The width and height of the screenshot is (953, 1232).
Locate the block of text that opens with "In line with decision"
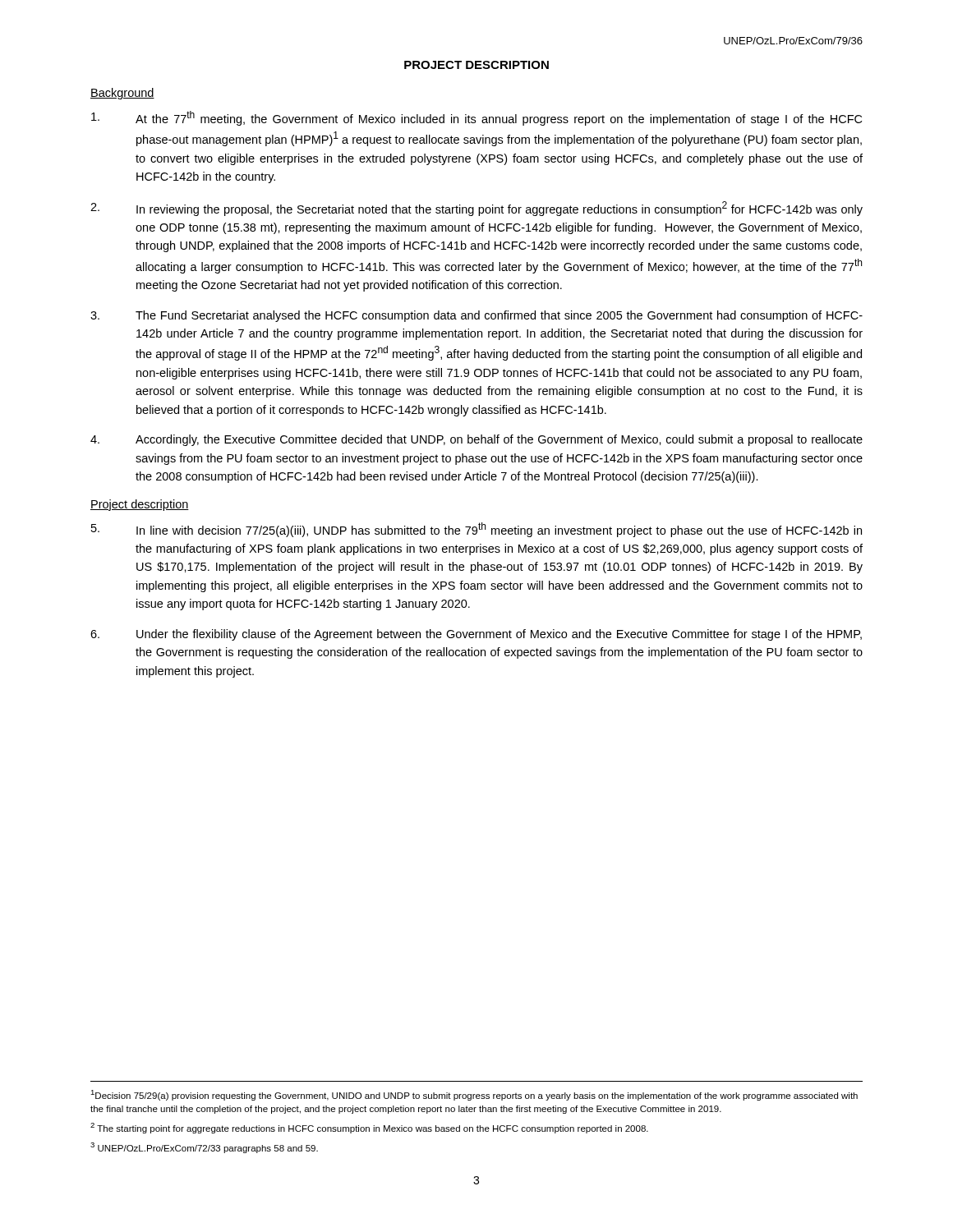point(476,566)
